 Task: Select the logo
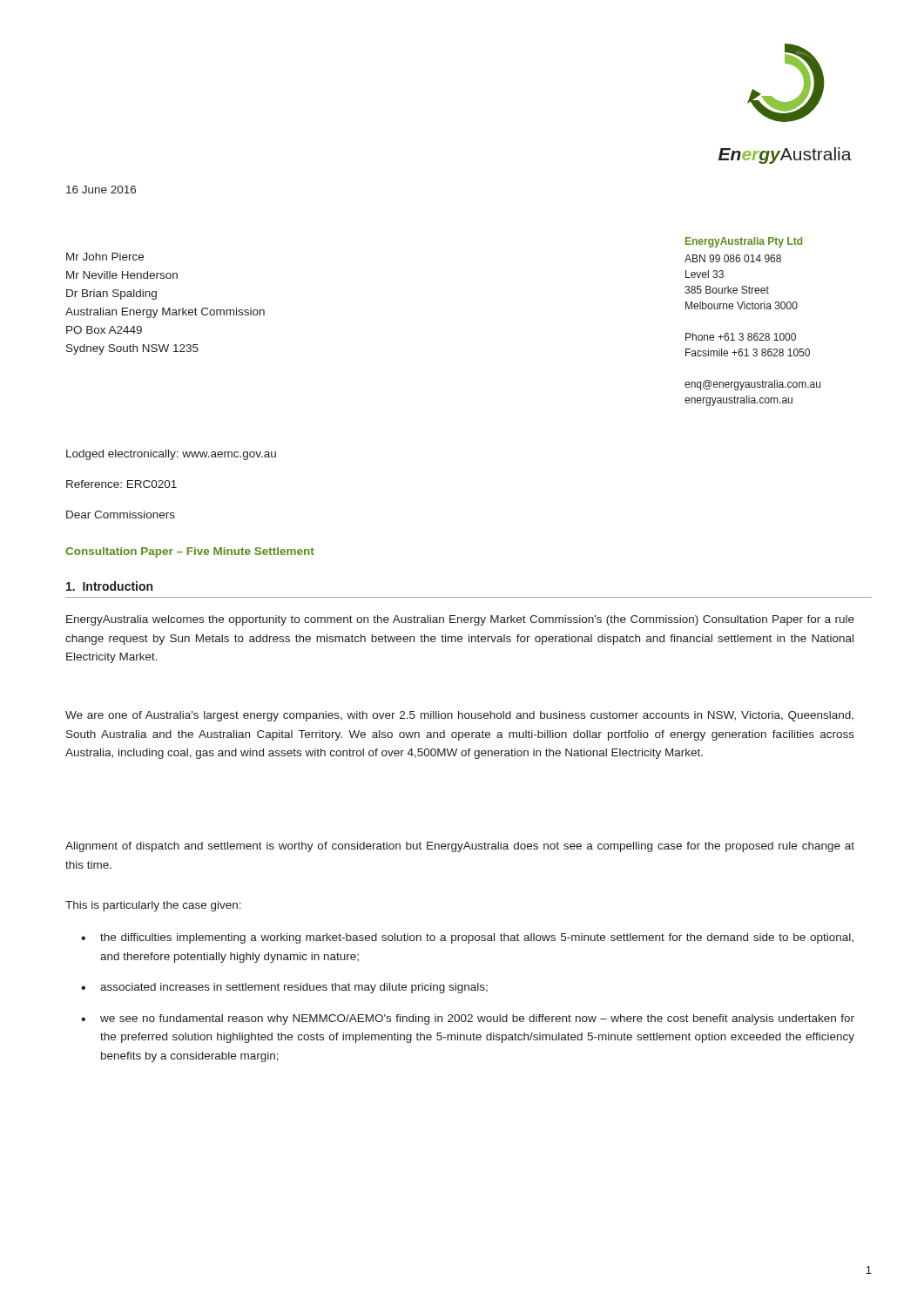785,99
